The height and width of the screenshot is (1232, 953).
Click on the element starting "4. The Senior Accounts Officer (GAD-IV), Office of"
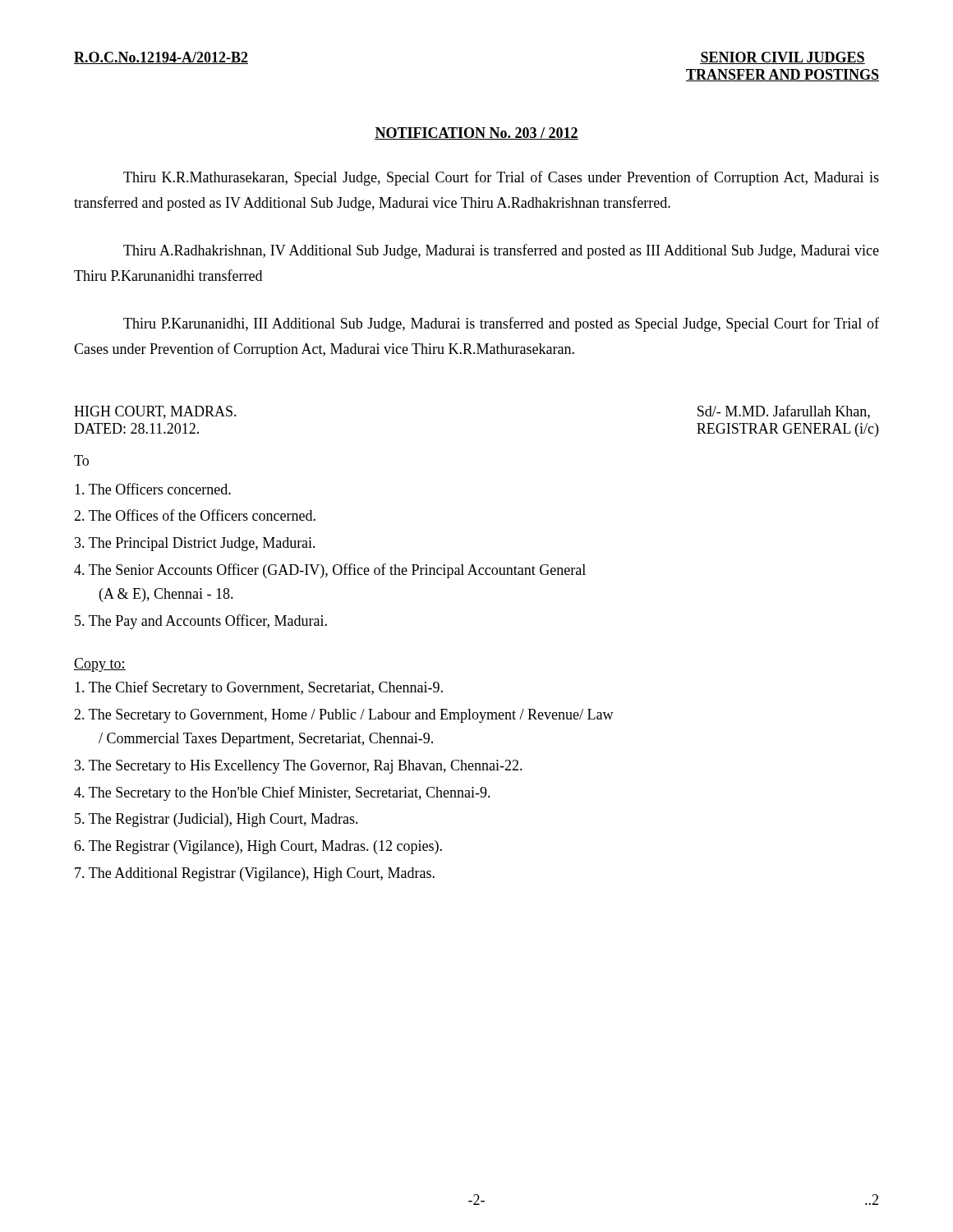coord(330,582)
